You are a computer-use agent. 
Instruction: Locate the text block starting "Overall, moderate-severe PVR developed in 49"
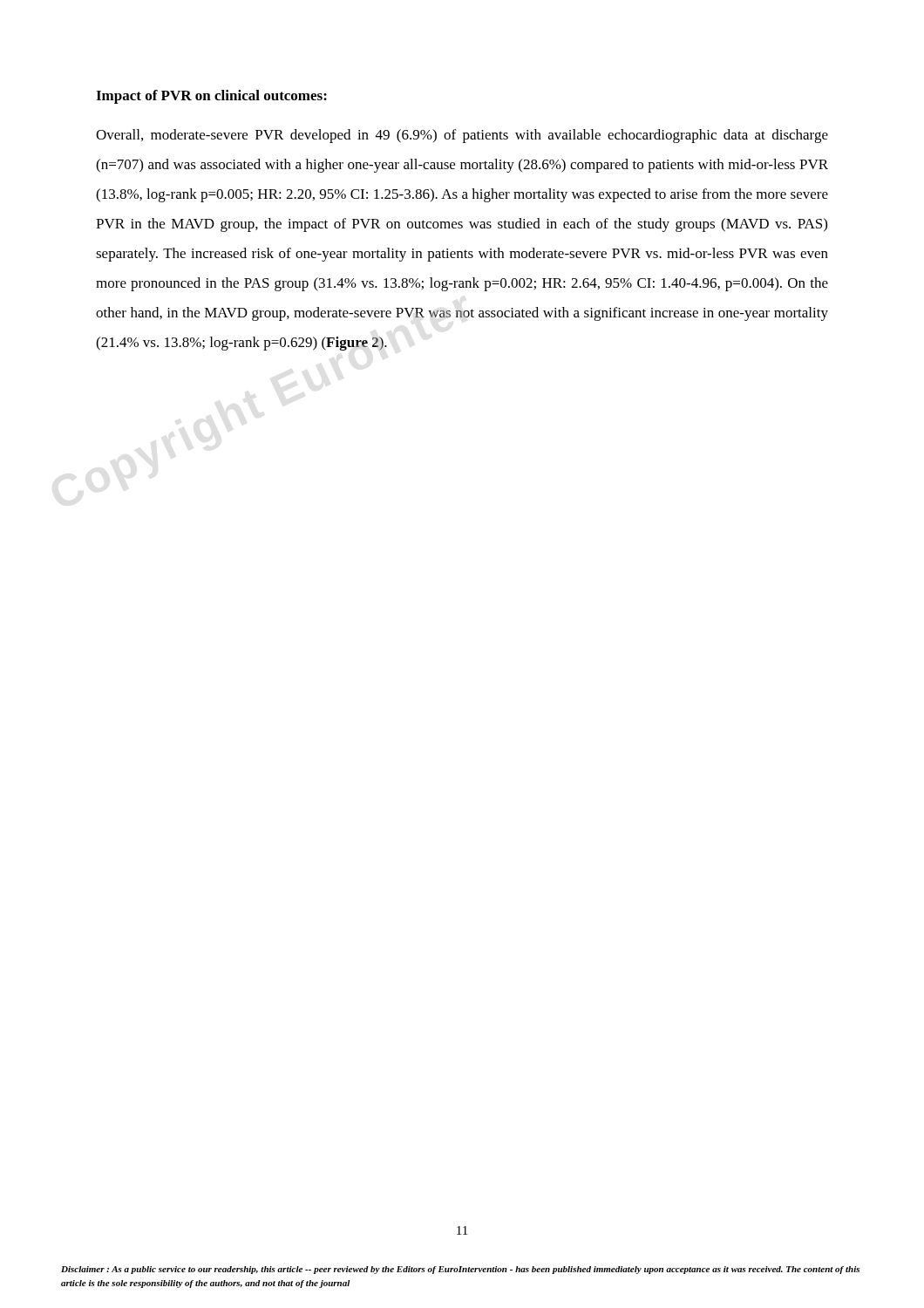tap(462, 239)
